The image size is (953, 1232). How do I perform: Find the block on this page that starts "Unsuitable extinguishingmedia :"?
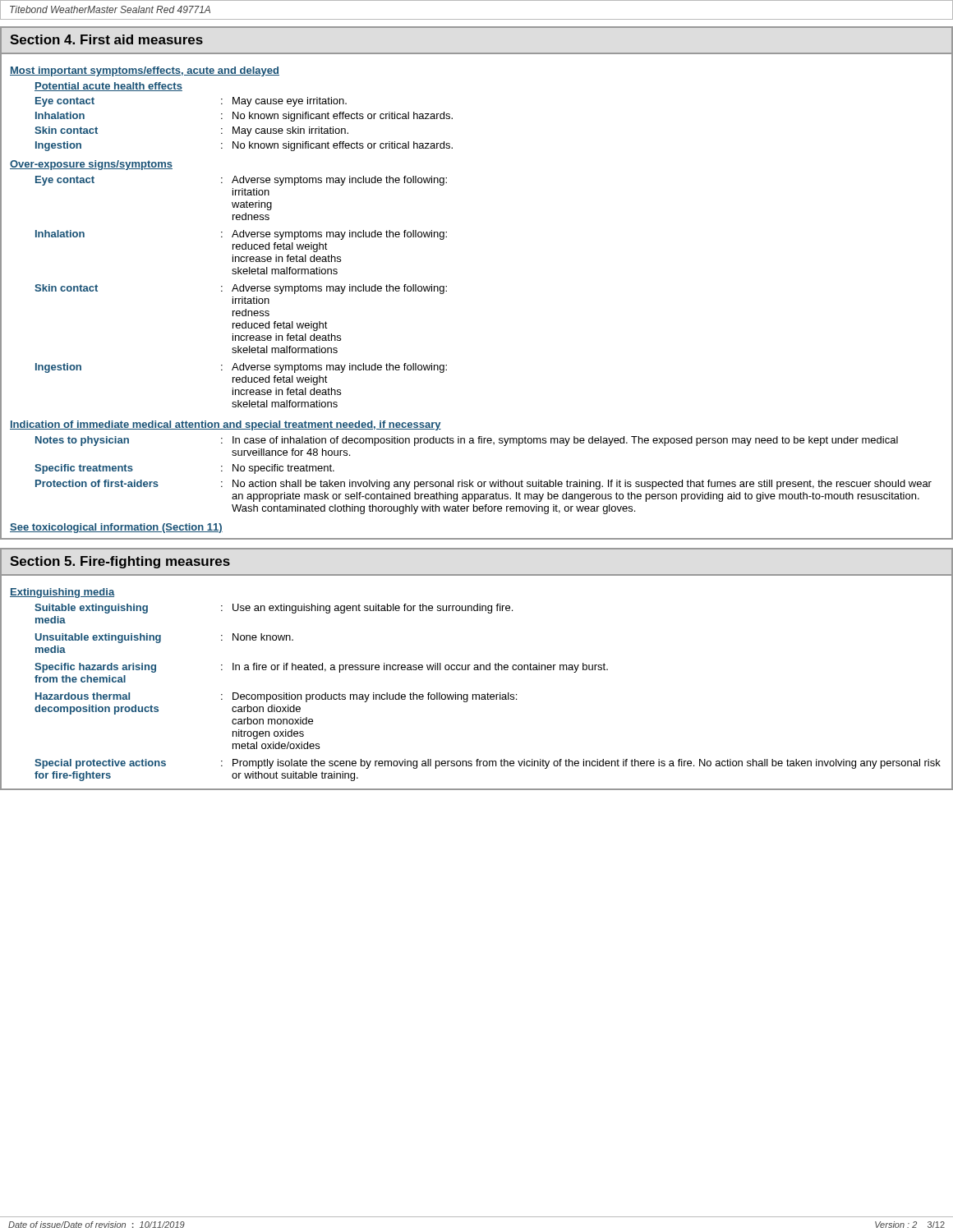[164, 638]
